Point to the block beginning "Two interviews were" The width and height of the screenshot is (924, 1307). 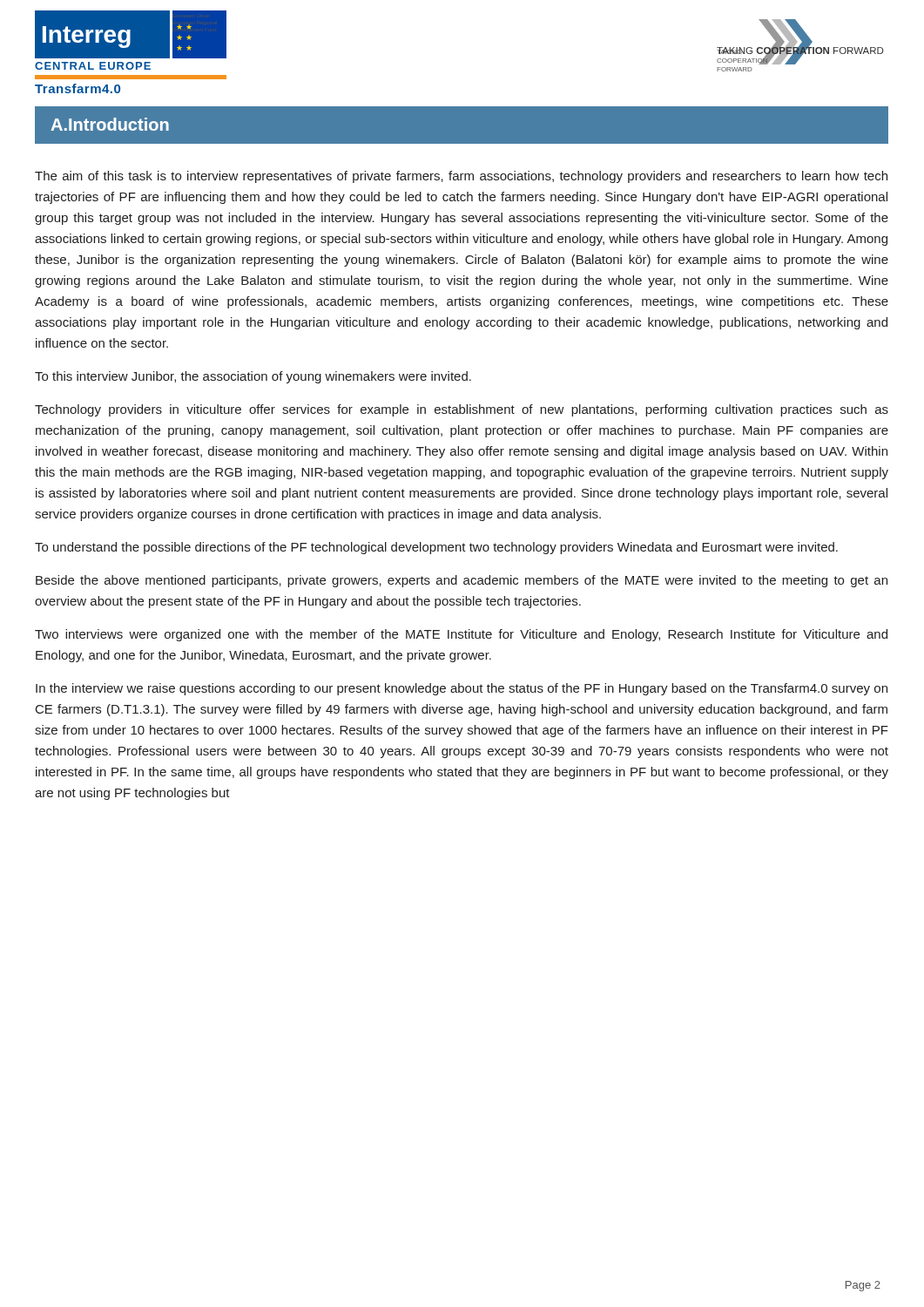[x=462, y=645]
